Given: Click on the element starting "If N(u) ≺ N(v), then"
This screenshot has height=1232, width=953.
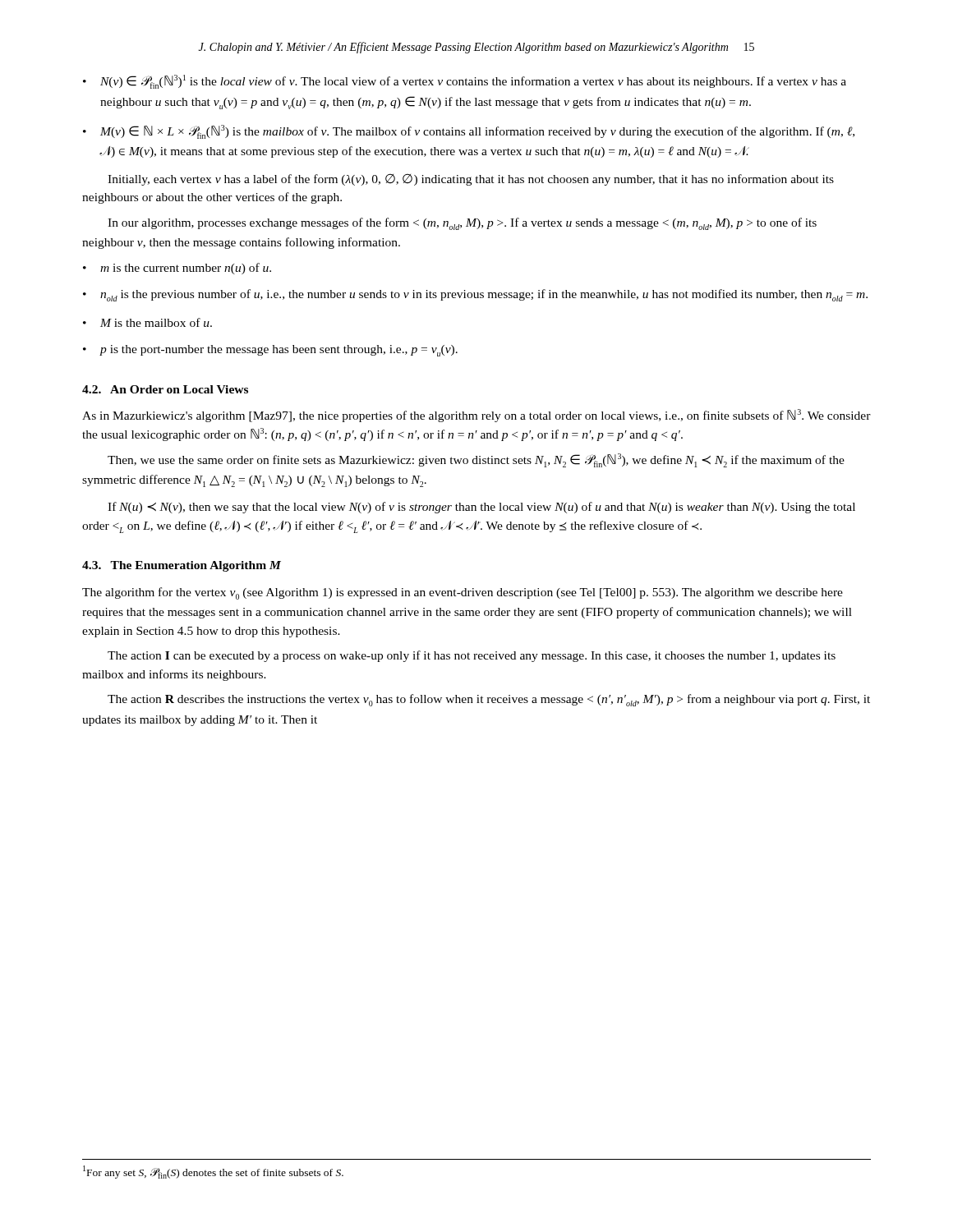Looking at the screenshot, I should point(469,517).
